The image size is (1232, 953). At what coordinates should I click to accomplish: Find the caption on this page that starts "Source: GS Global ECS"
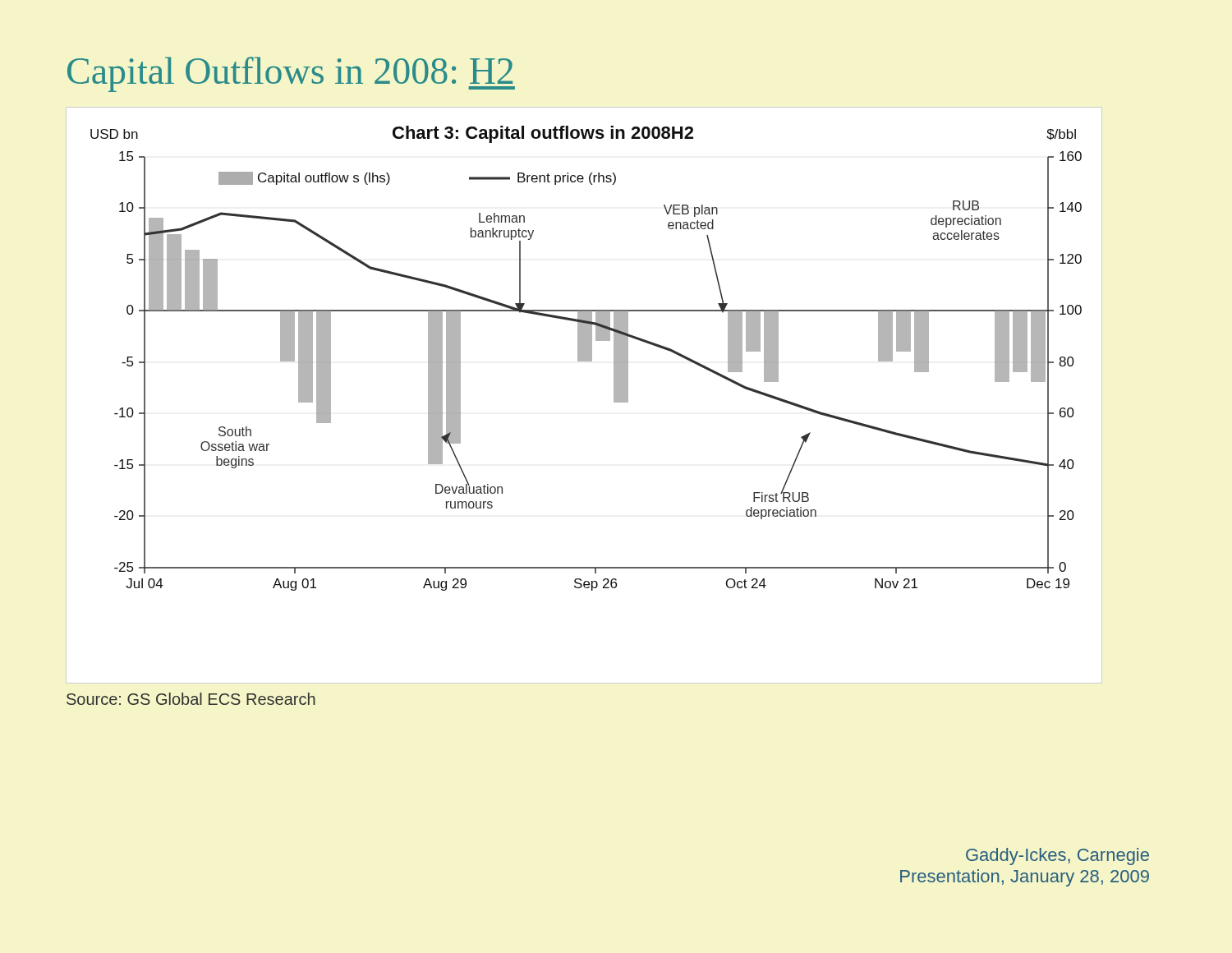point(191,699)
